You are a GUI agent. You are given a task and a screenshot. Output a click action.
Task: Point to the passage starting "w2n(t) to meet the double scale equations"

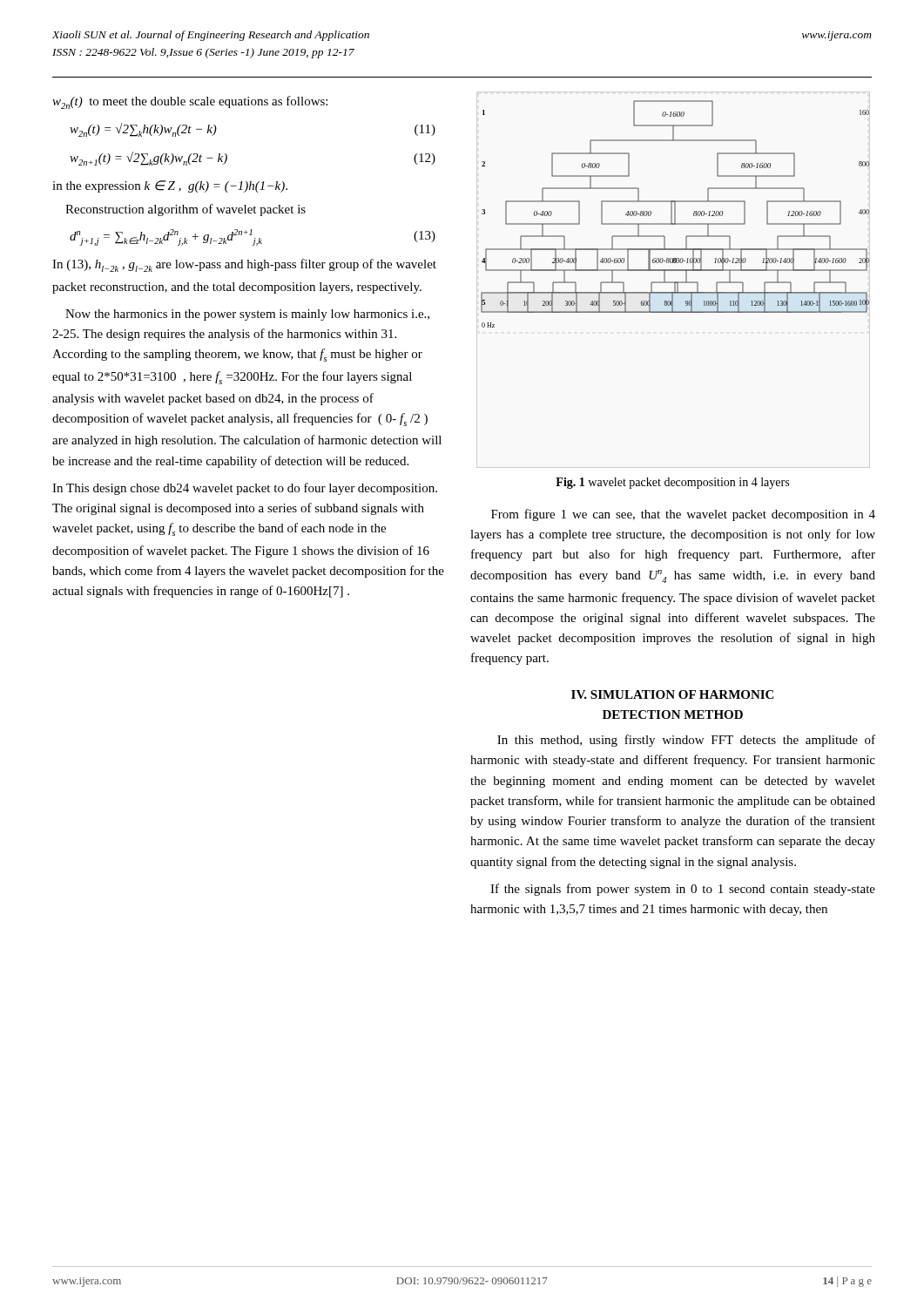[x=191, y=102]
